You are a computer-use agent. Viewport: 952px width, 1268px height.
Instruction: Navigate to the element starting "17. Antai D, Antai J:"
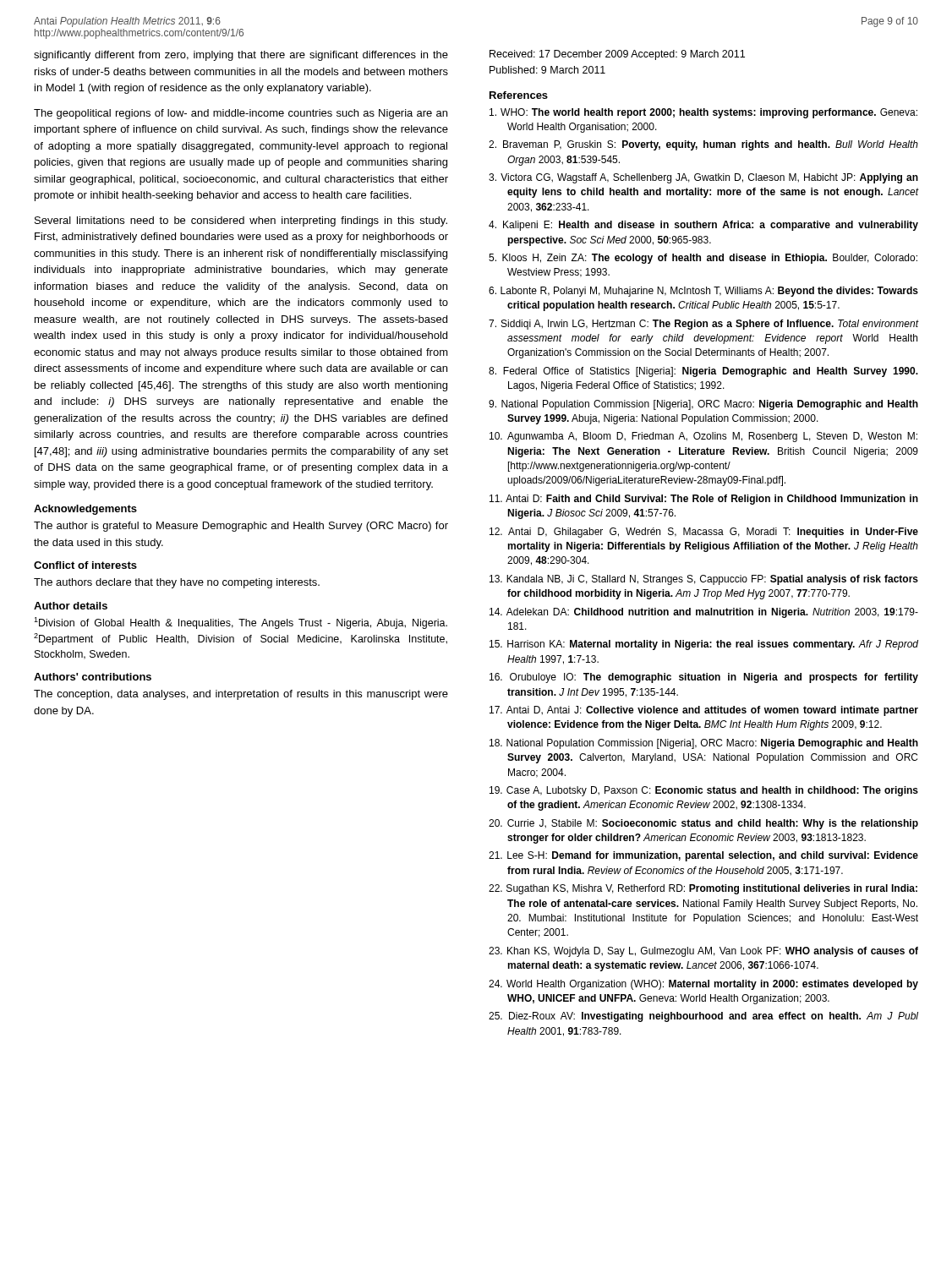coord(703,717)
